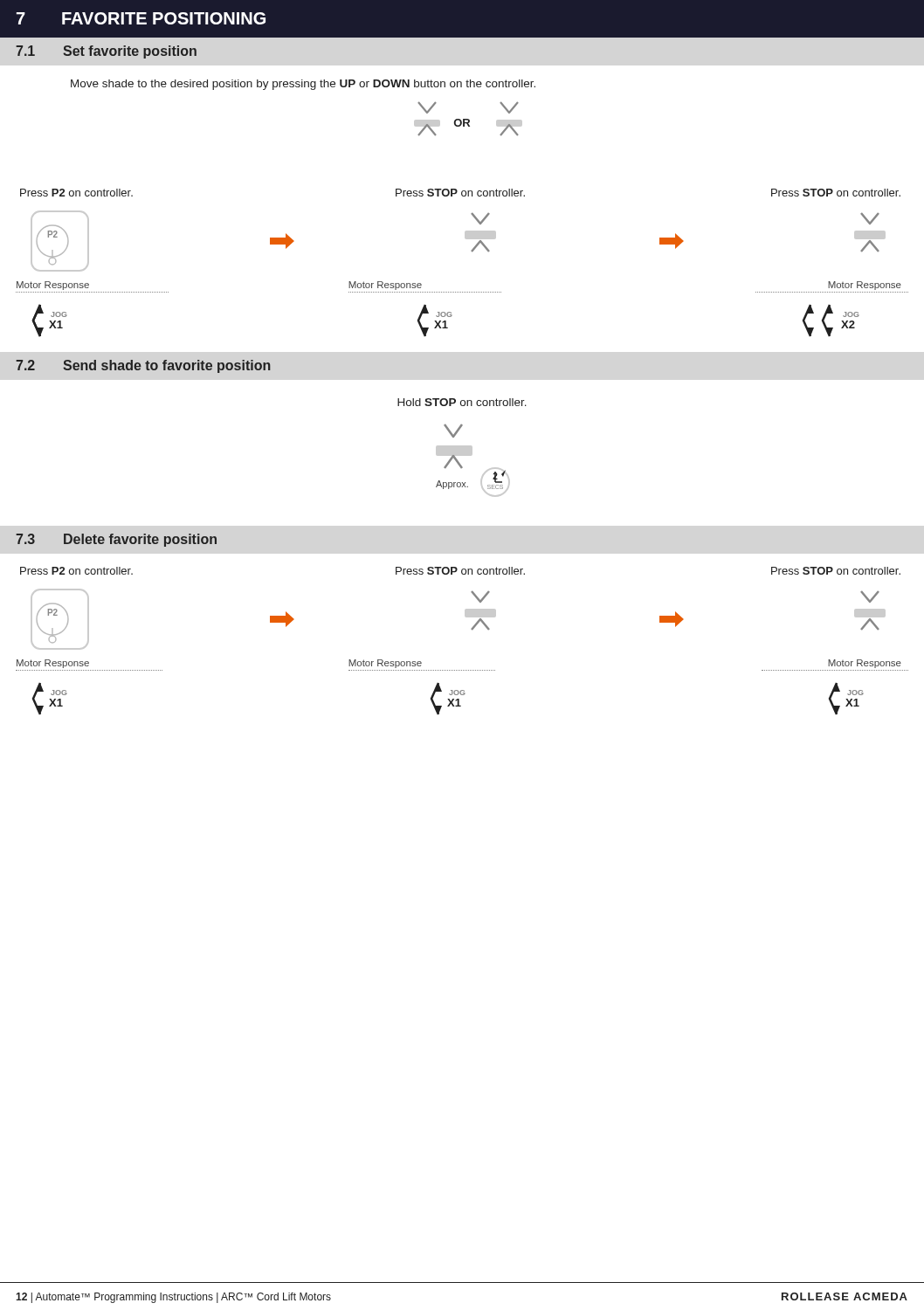Image resolution: width=924 pixels, height=1310 pixels.
Task: Click on the section header containing "7 FAVORITE POSITIONING"
Action: click(141, 19)
